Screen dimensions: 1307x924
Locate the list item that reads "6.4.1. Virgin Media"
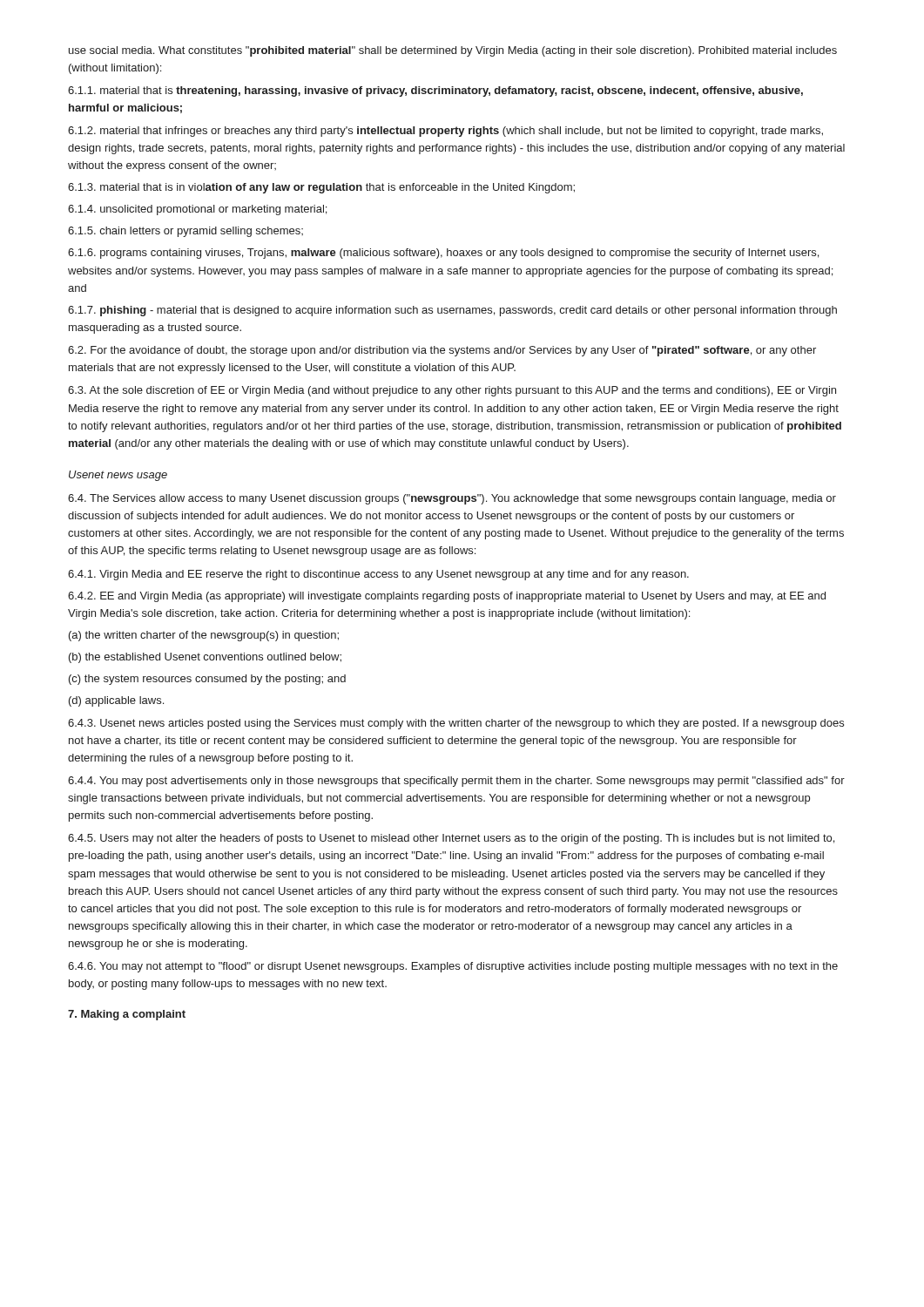pos(379,573)
